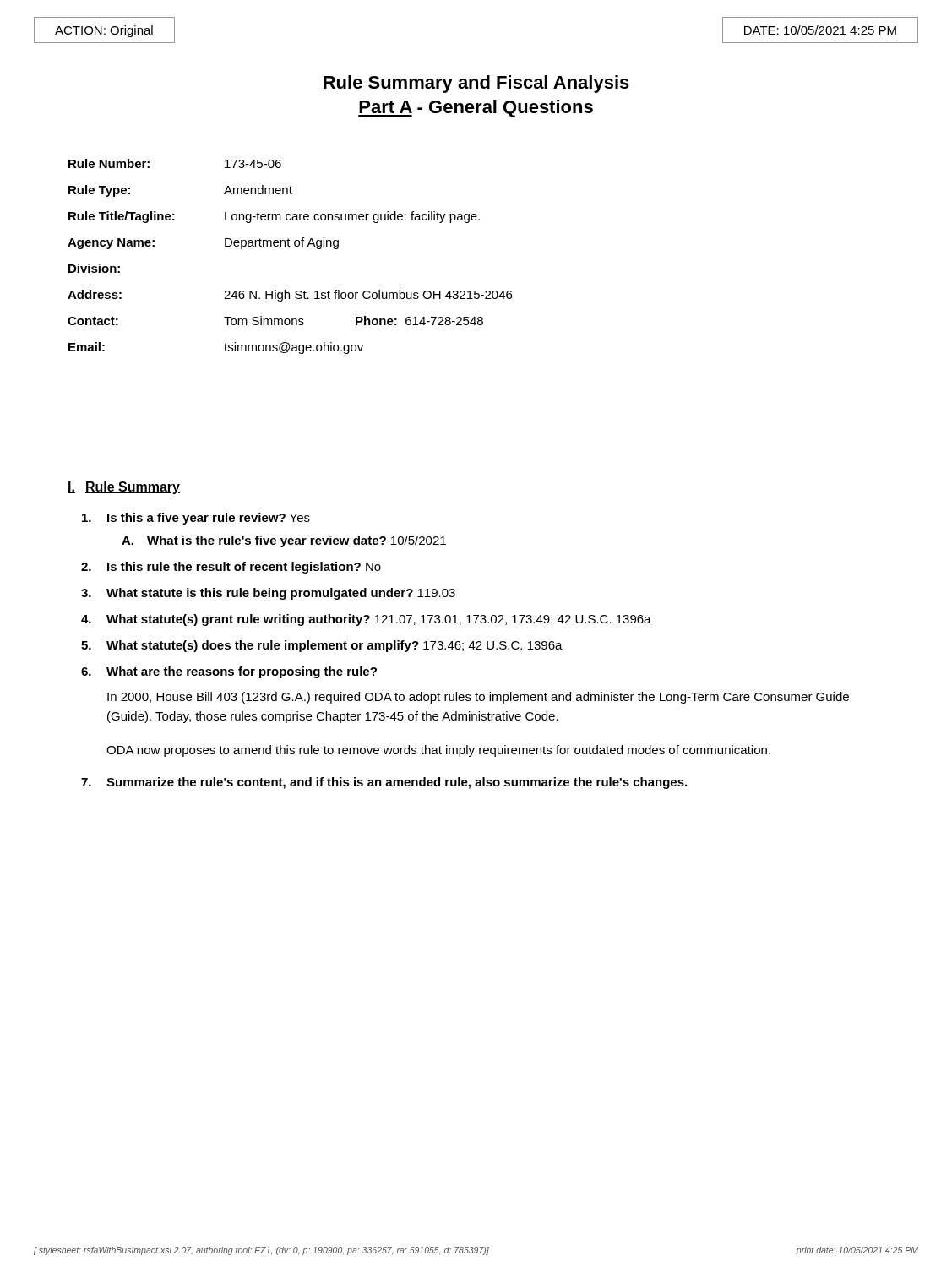Locate the list item that reads "3. What statute is this rule being"

(x=268, y=593)
